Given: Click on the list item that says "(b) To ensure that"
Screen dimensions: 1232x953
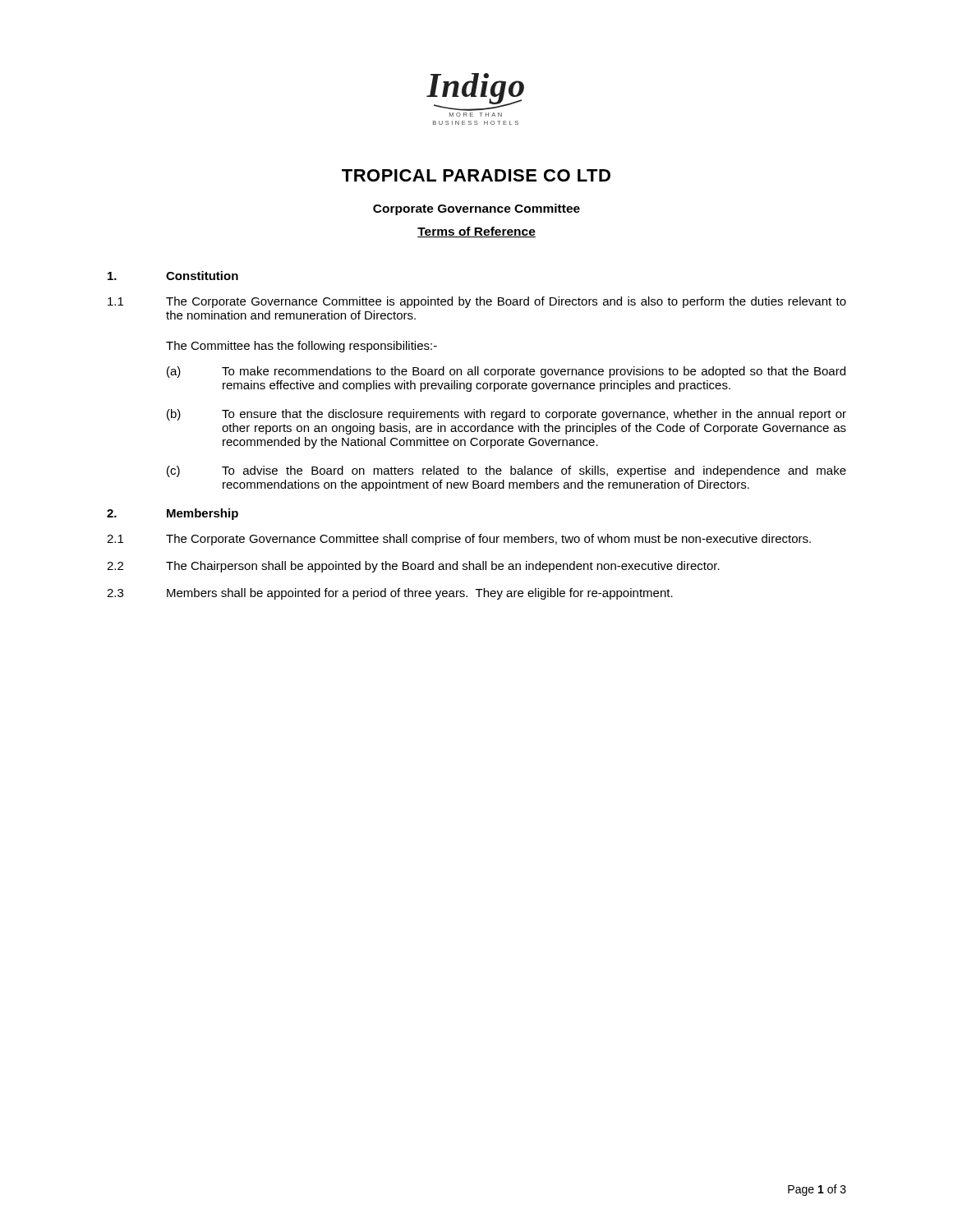Looking at the screenshot, I should coord(506,428).
